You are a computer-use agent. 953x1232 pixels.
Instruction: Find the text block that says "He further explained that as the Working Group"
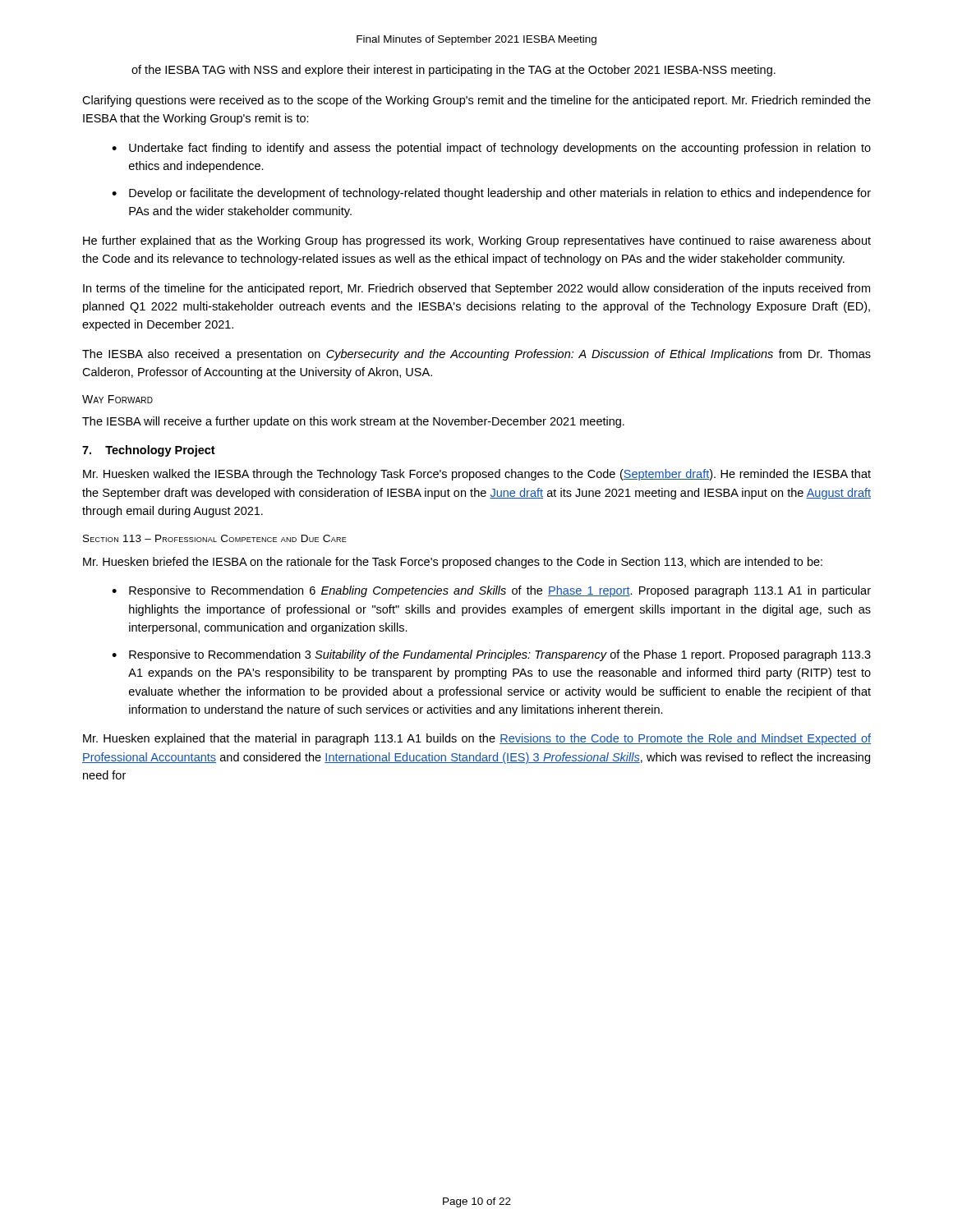[476, 250]
